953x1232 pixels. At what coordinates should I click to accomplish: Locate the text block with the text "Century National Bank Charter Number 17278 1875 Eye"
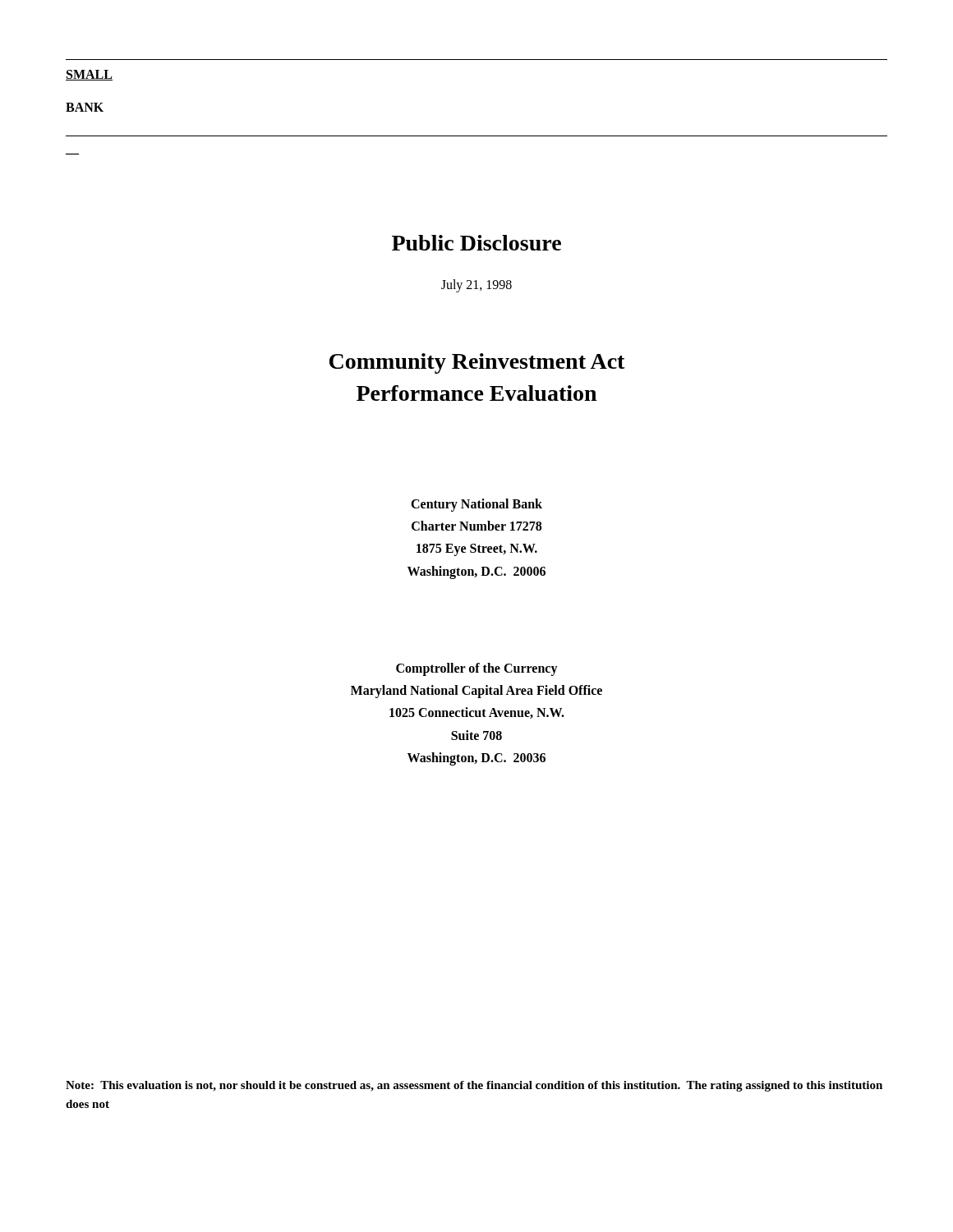pyautogui.click(x=476, y=537)
